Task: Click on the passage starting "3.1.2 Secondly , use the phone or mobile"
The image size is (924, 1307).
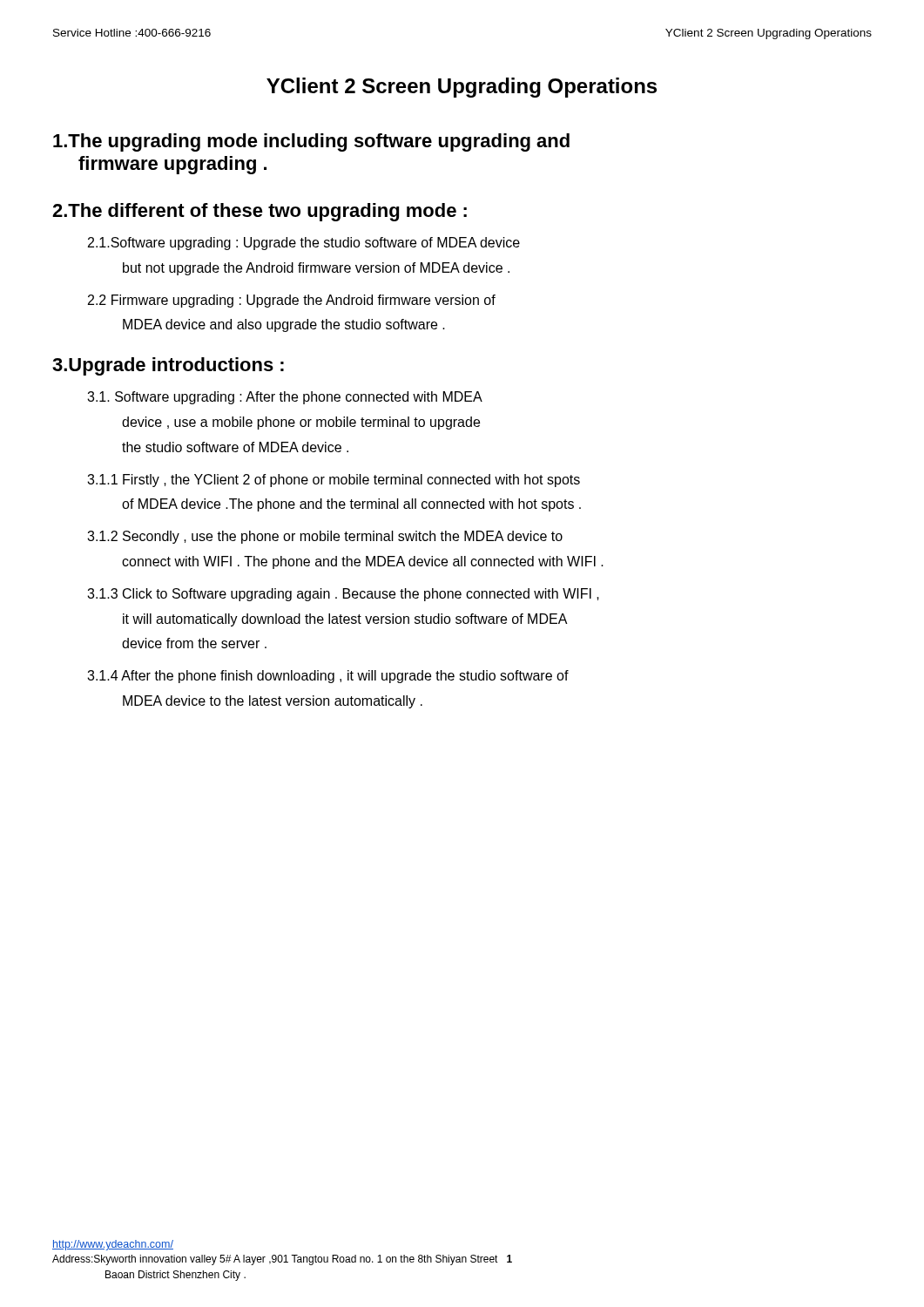Action: 325,536
